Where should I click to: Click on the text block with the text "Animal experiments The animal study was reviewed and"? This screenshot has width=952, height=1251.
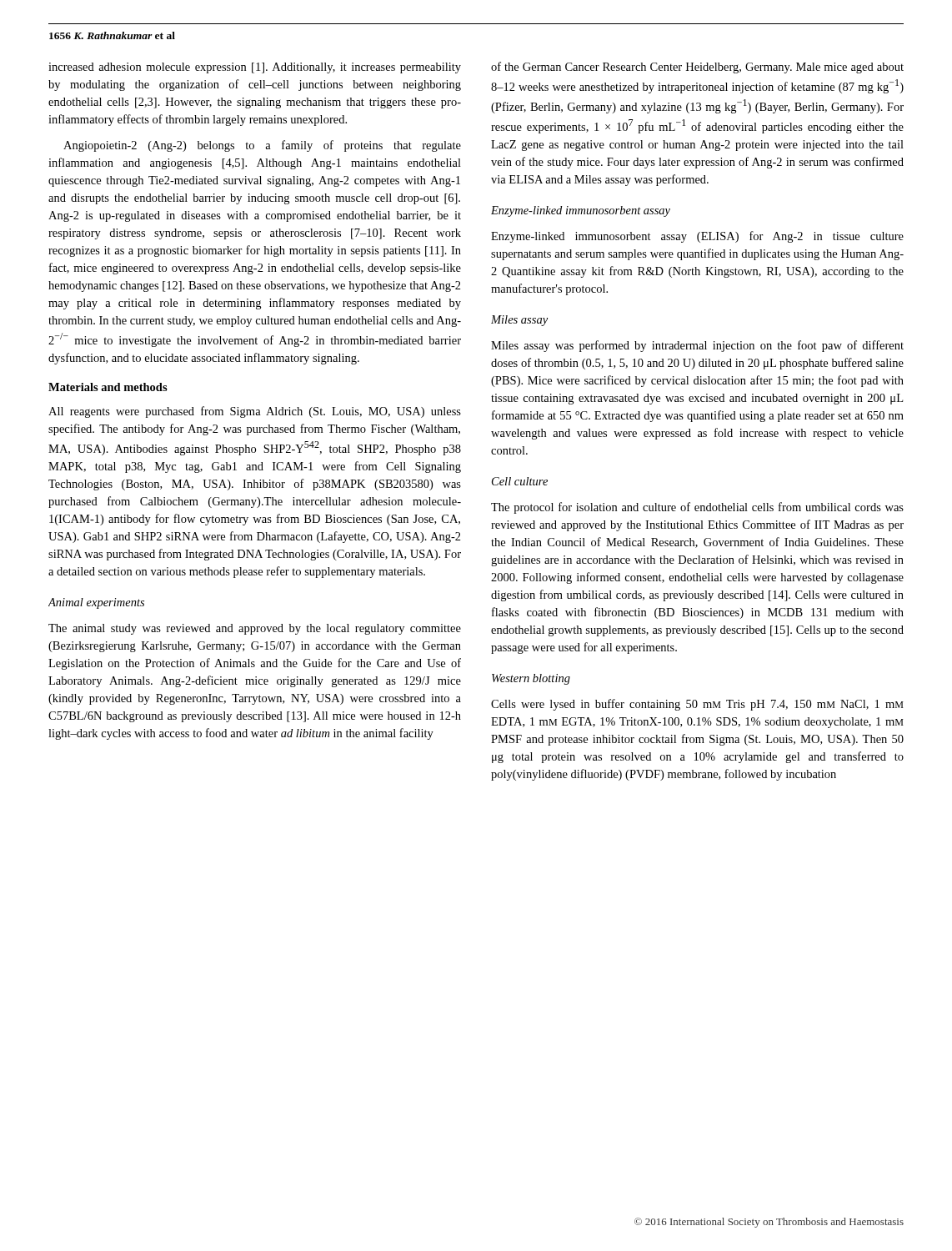click(255, 668)
